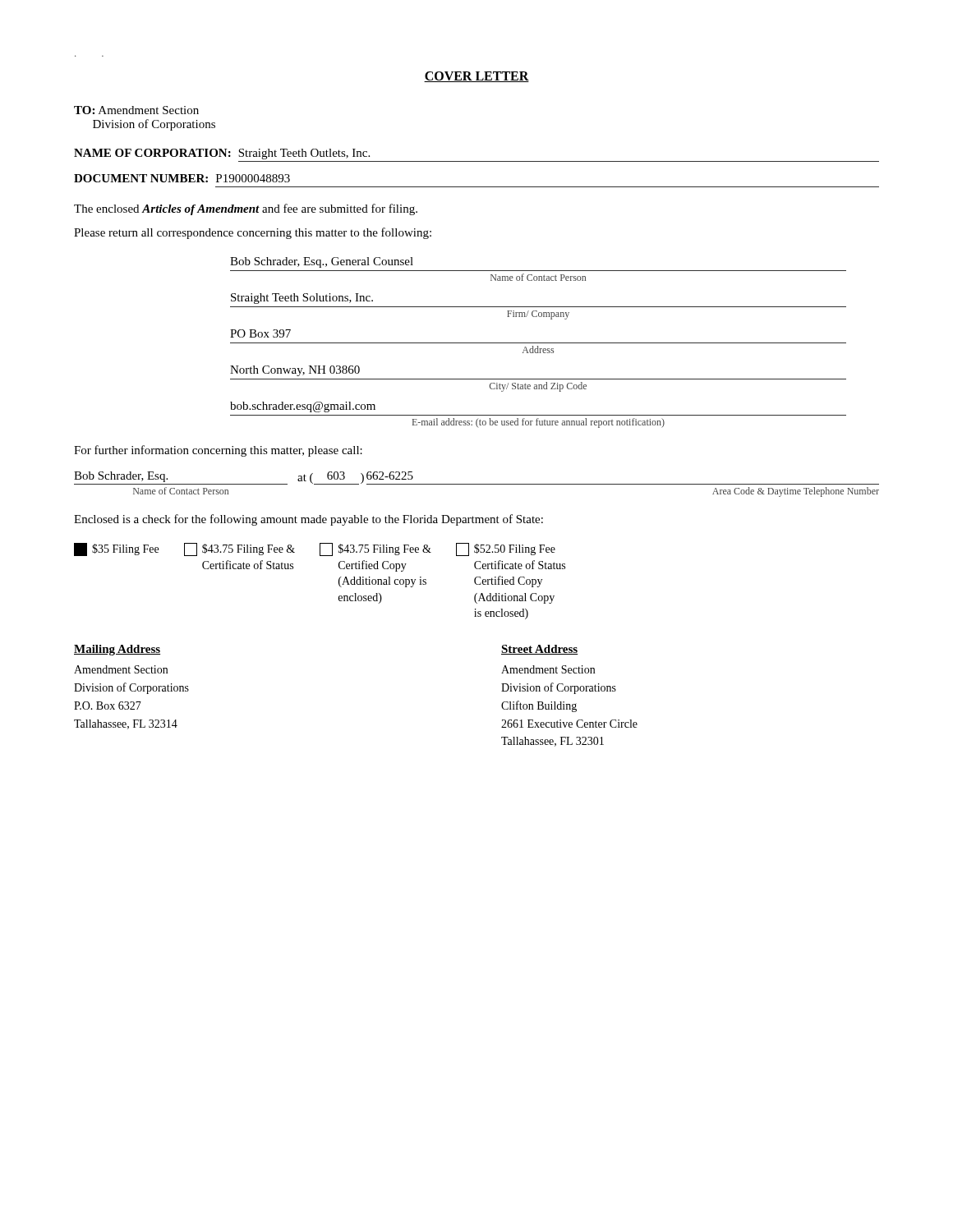This screenshot has height=1232, width=953.
Task: Locate the text "Name of Contact Person"
Action: (x=181, y=491)
